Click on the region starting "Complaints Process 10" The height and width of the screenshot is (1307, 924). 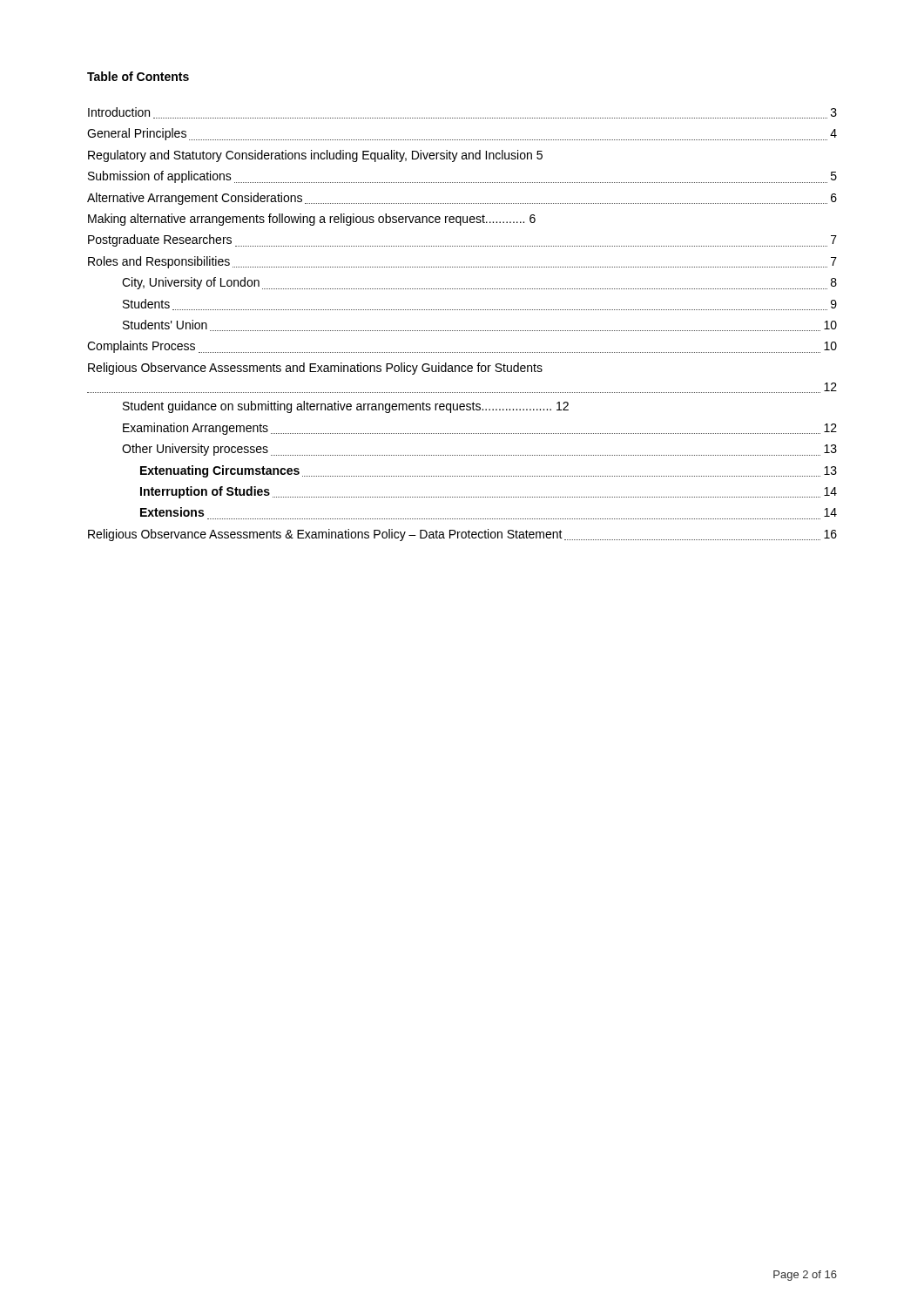(462, 346)
